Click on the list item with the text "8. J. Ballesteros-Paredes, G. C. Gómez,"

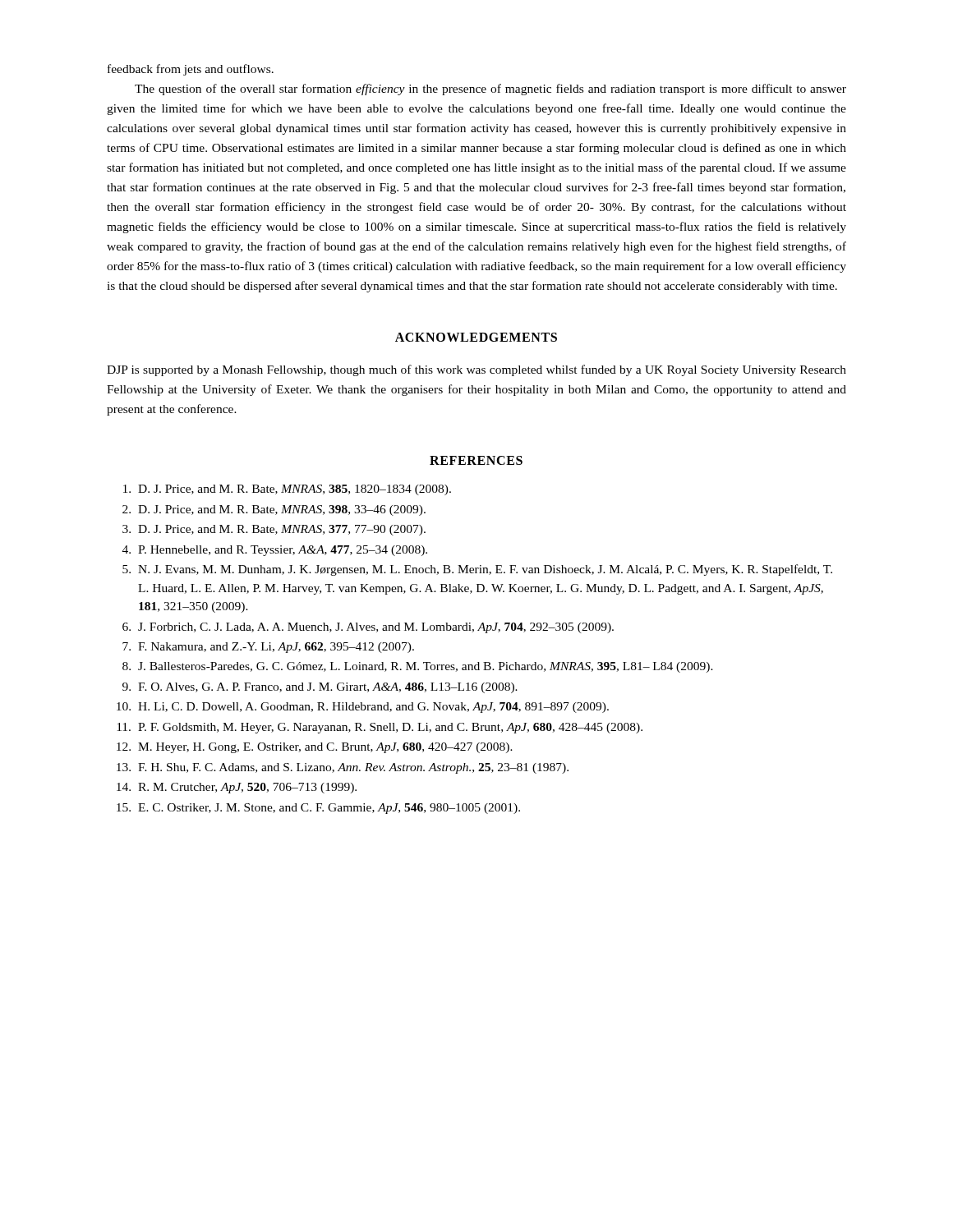476,667
